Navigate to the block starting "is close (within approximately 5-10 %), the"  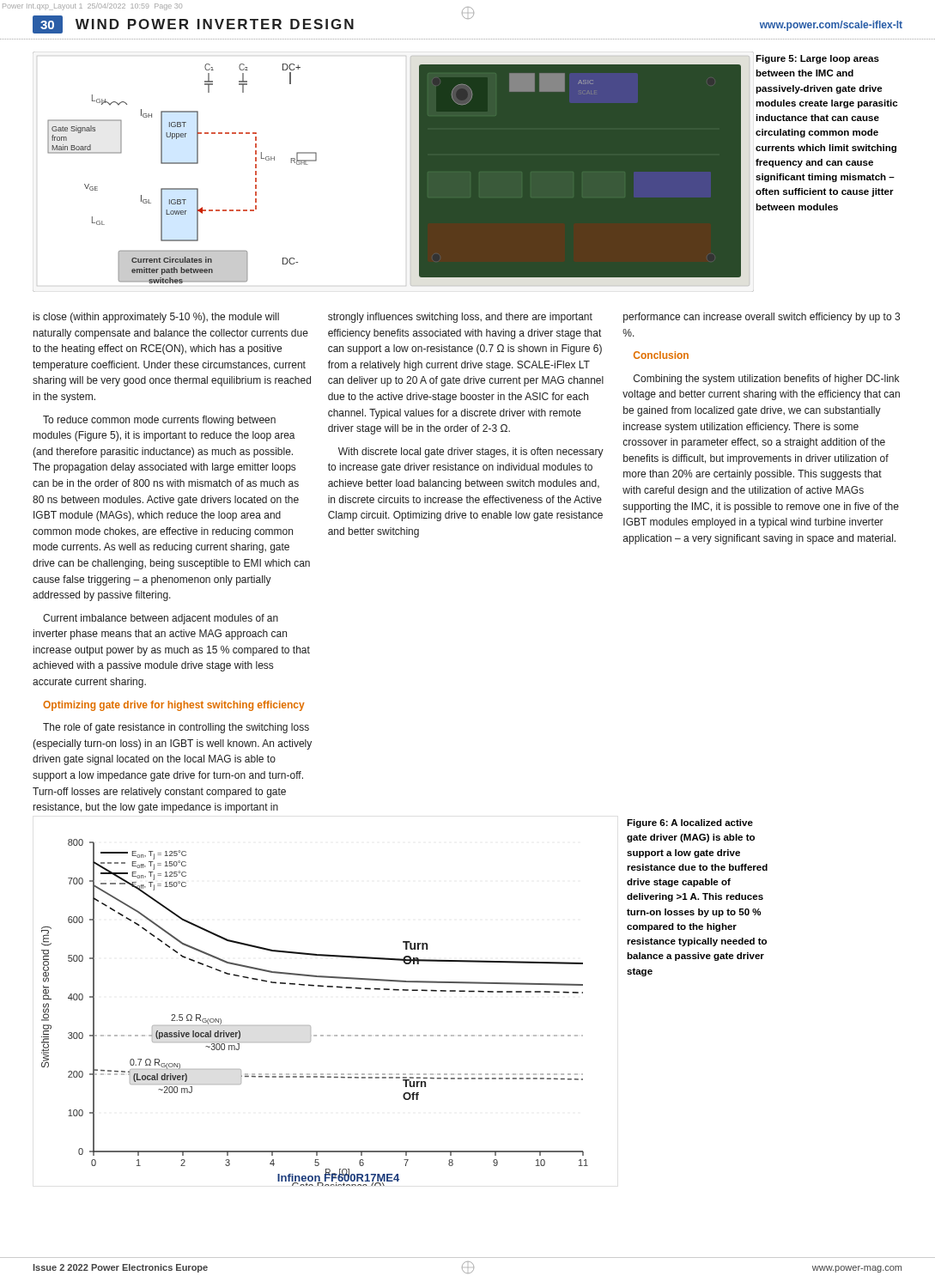172,578
